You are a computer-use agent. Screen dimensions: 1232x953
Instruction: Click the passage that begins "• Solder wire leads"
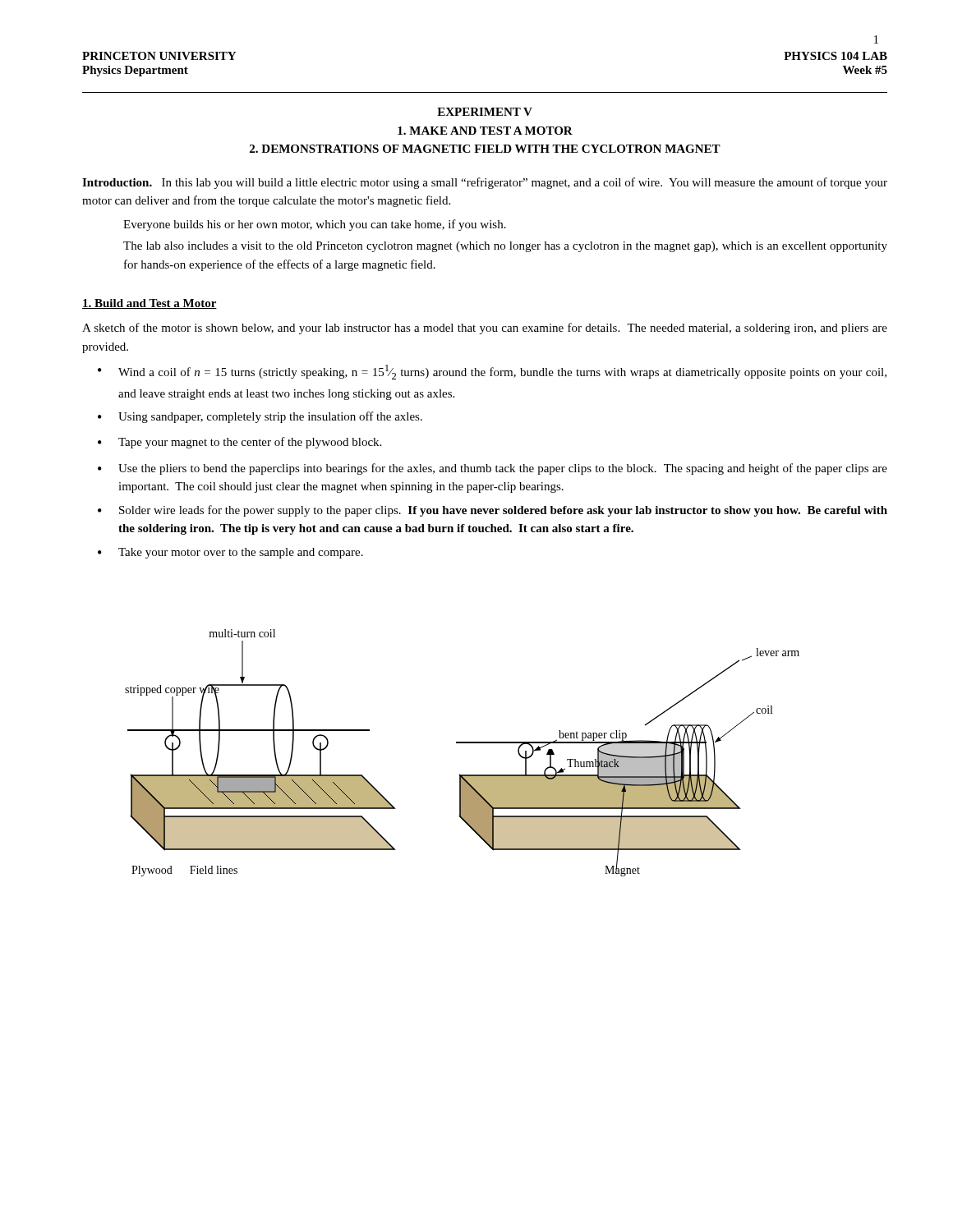[492, 519]
